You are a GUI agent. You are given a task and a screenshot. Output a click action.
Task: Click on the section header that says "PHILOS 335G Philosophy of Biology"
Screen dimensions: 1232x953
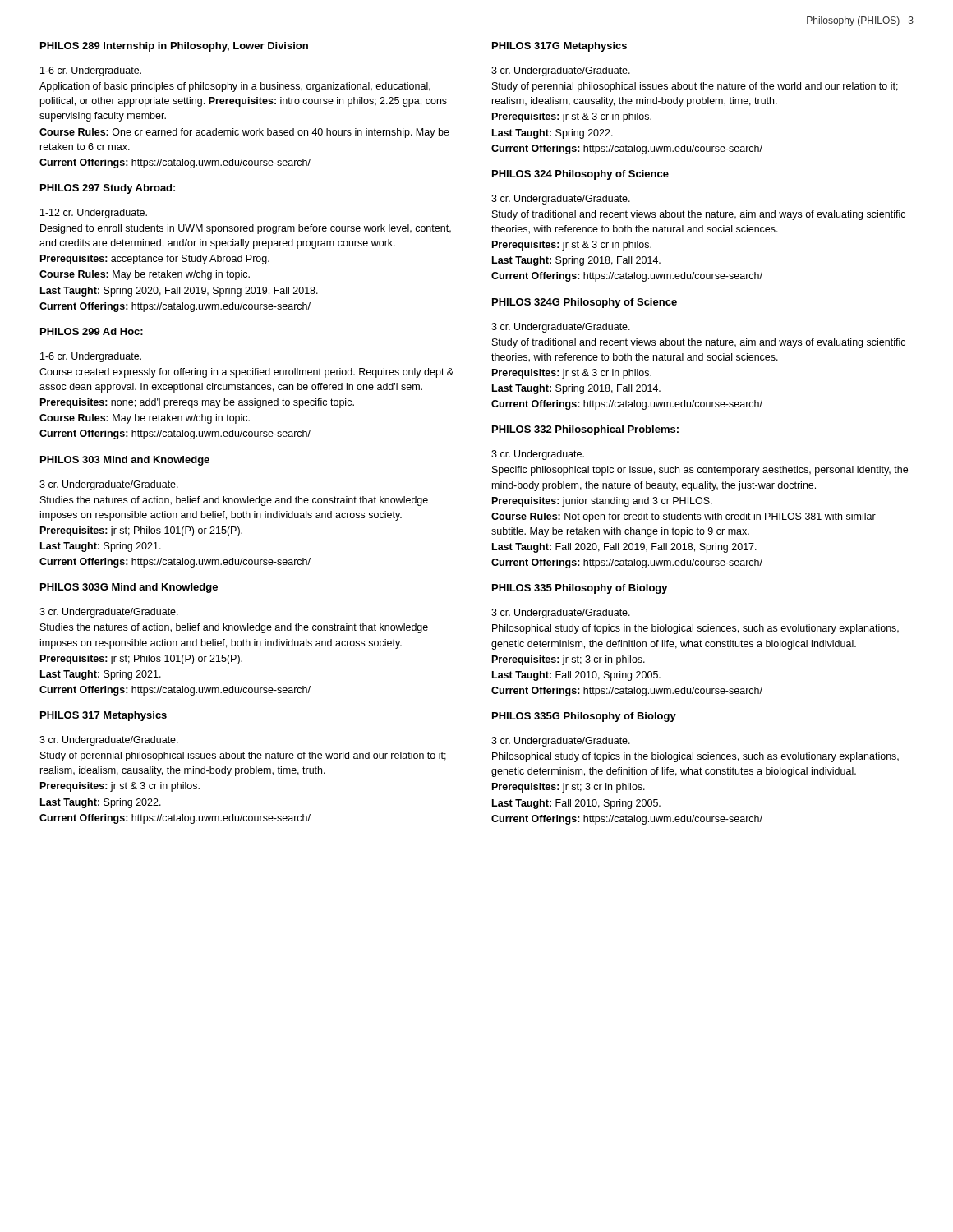[584, 717]
